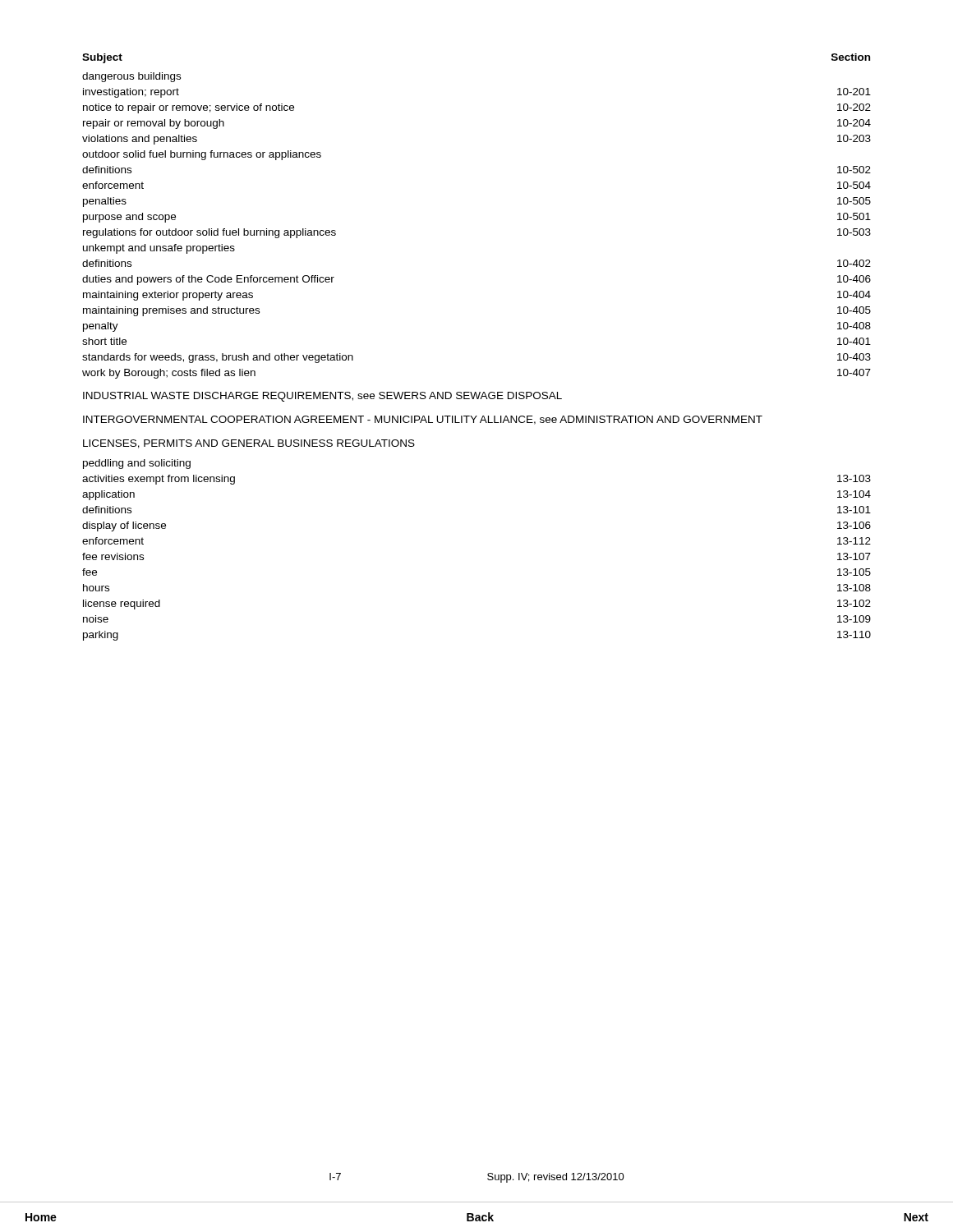The width and height of the screenshot is (953, 1232).
Task: Select the table that reads "notice to repair or"
Action: coord(476,215)
